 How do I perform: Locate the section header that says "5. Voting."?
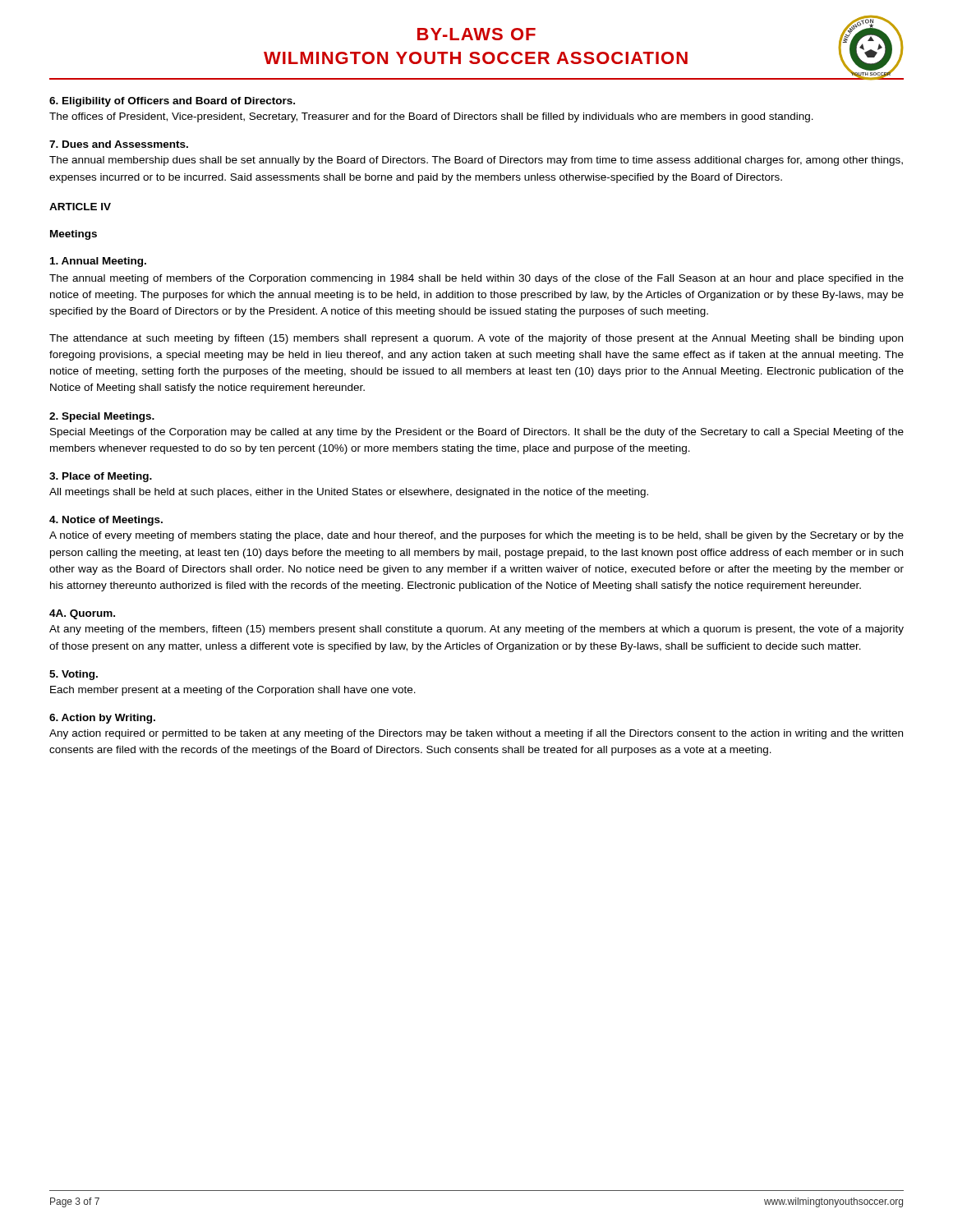(x=74, y=674)
